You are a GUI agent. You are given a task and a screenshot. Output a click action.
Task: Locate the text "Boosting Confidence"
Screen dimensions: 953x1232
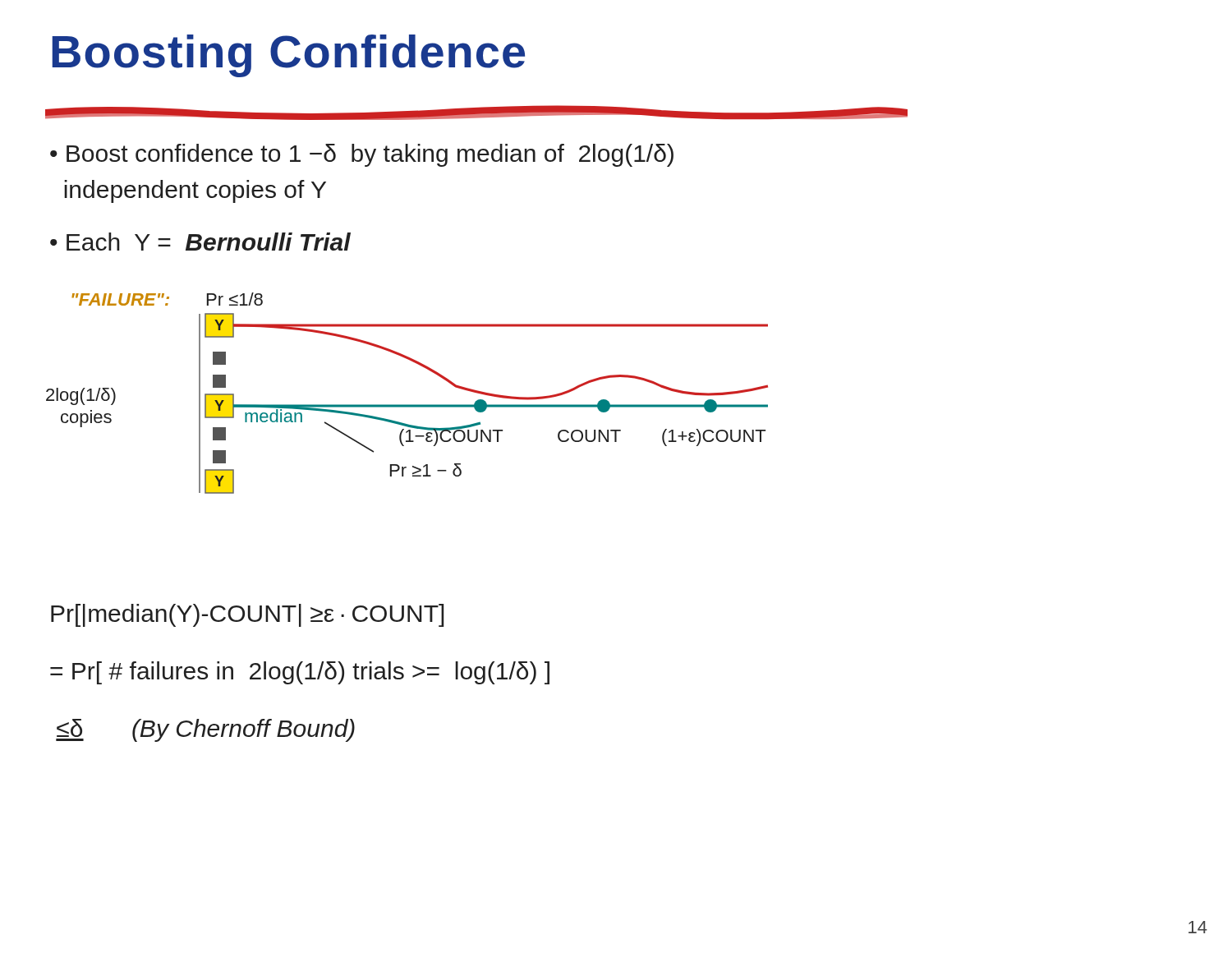point(288,51)
